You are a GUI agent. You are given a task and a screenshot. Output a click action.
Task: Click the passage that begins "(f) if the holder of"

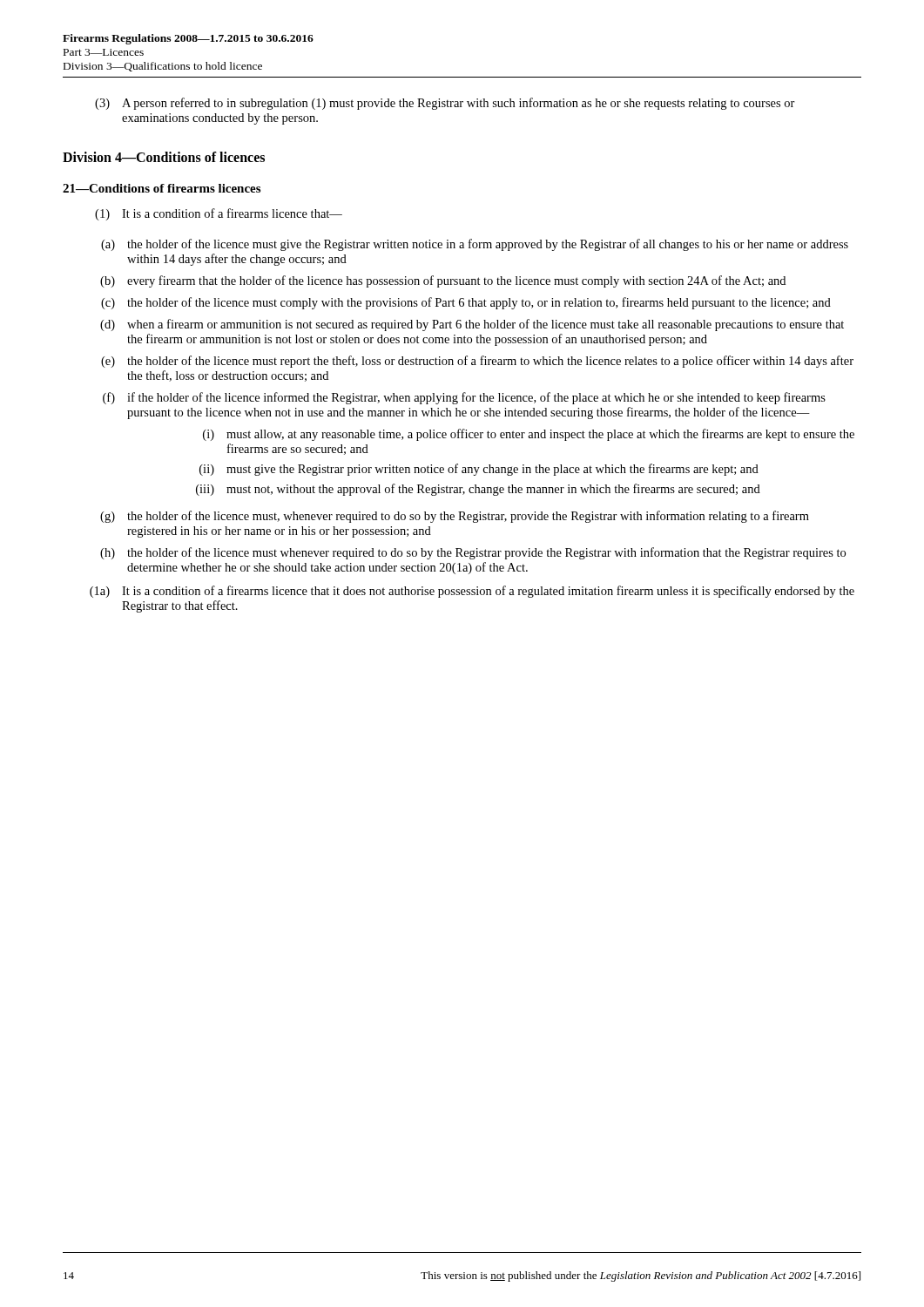pos(462,446)
